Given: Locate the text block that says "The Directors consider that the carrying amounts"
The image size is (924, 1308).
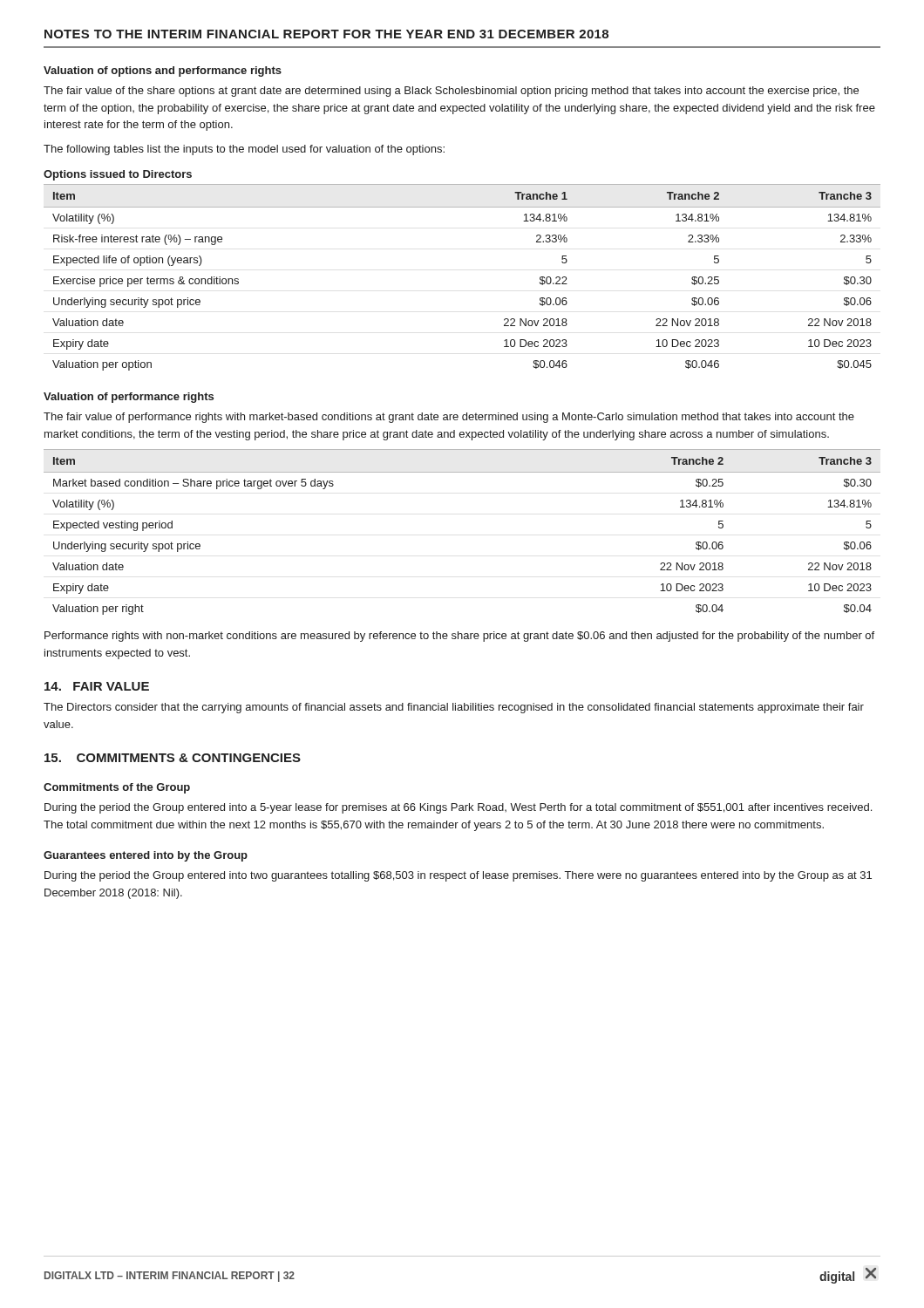Looking at the screenshot, I should click(x=462, y=715).
